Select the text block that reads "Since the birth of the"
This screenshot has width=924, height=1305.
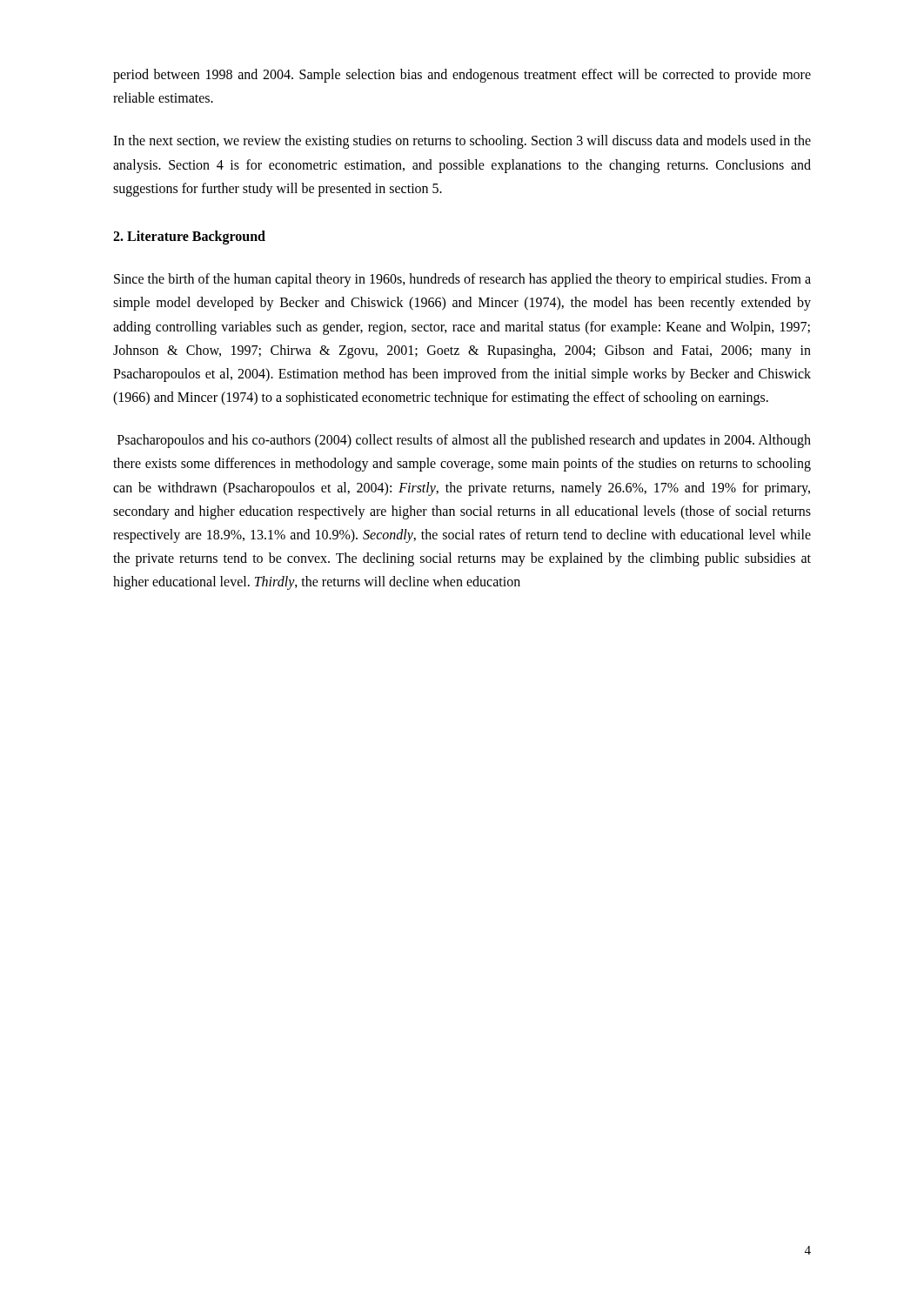462,338
